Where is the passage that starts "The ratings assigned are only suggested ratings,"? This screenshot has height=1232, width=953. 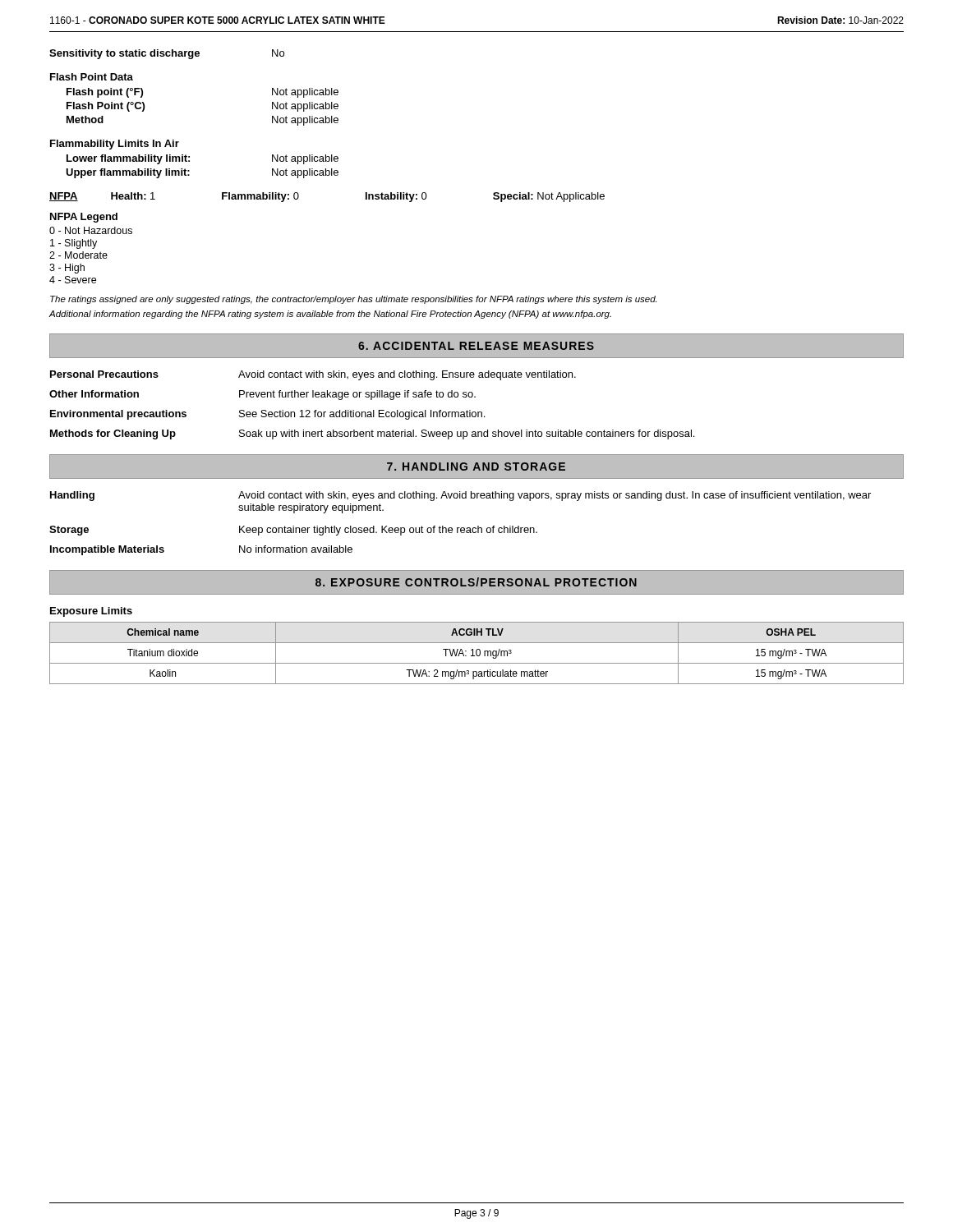[354, 299]
